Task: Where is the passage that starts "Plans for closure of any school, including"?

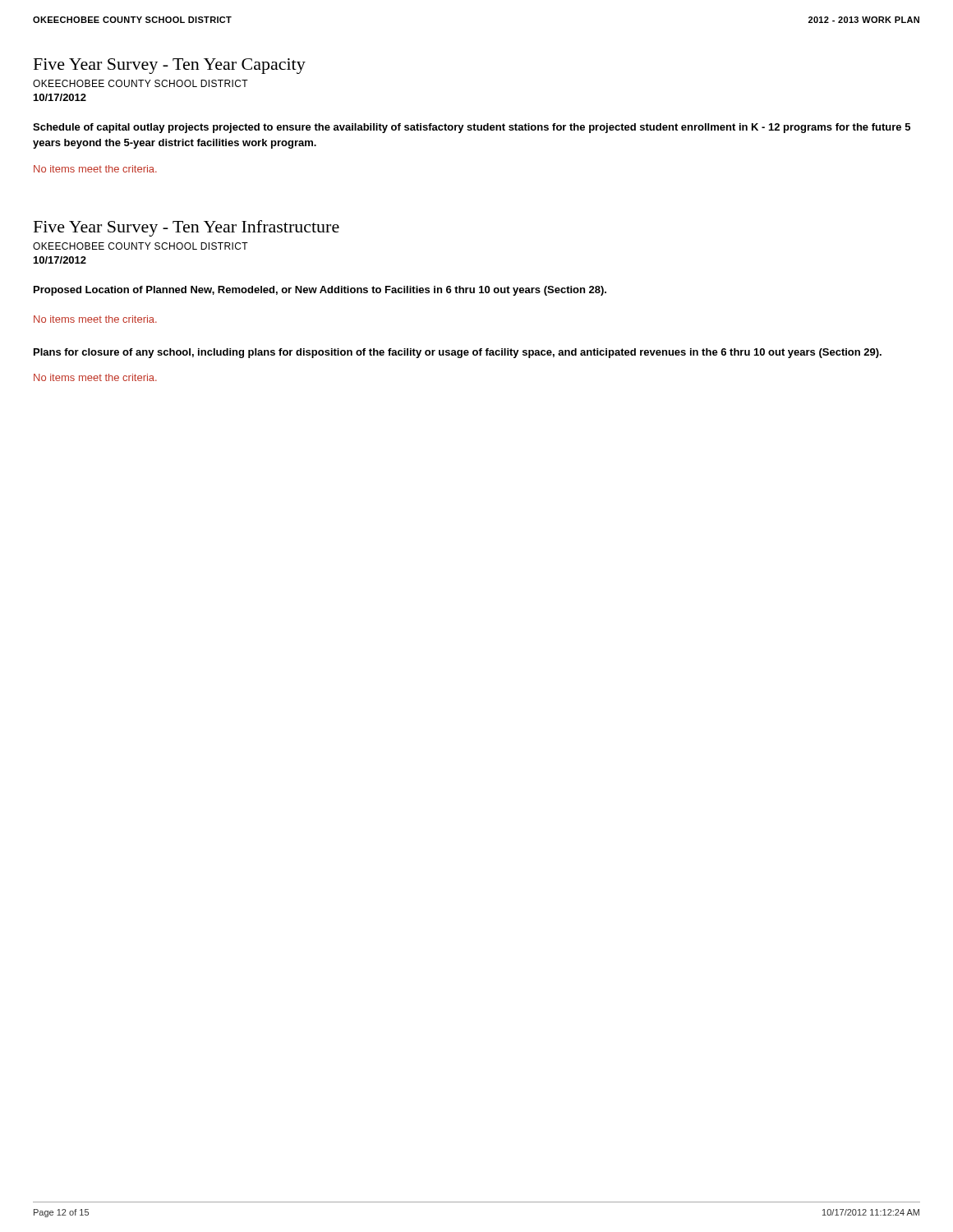Action: tap(457, 352)
